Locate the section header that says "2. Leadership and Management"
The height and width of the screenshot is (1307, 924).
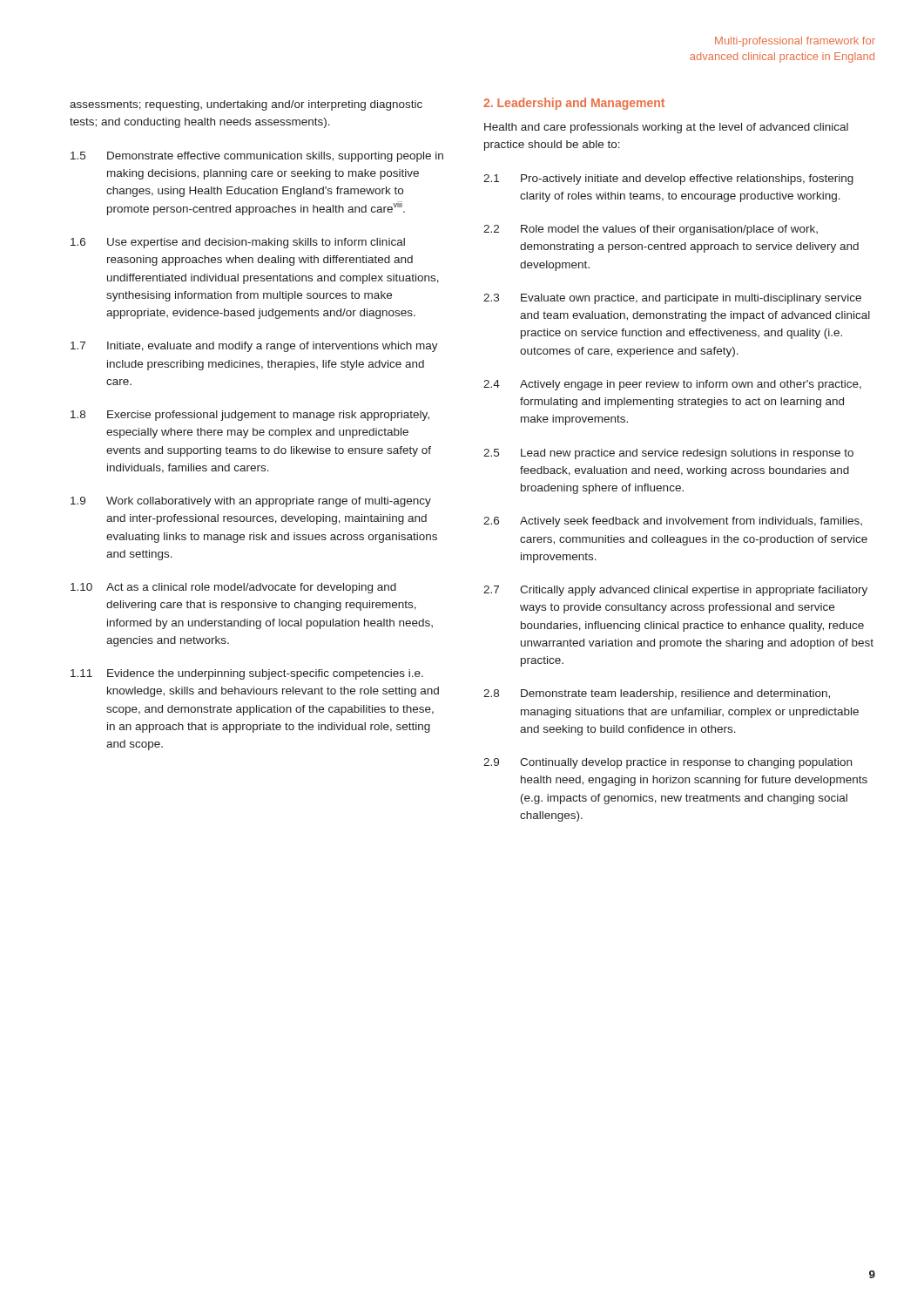click(x=574, y=103)
